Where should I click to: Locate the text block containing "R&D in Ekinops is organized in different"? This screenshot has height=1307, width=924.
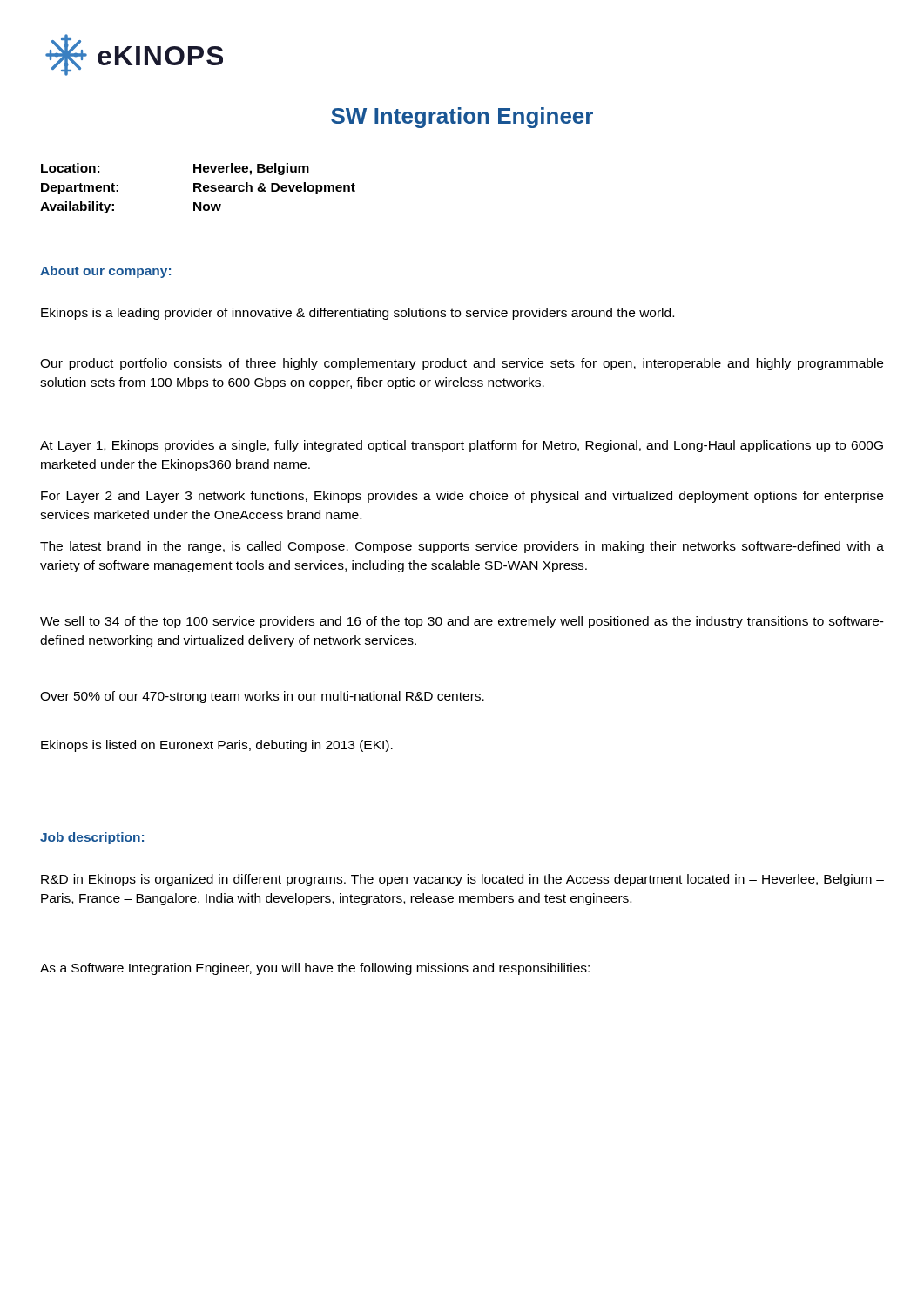(x=462, y=889)
